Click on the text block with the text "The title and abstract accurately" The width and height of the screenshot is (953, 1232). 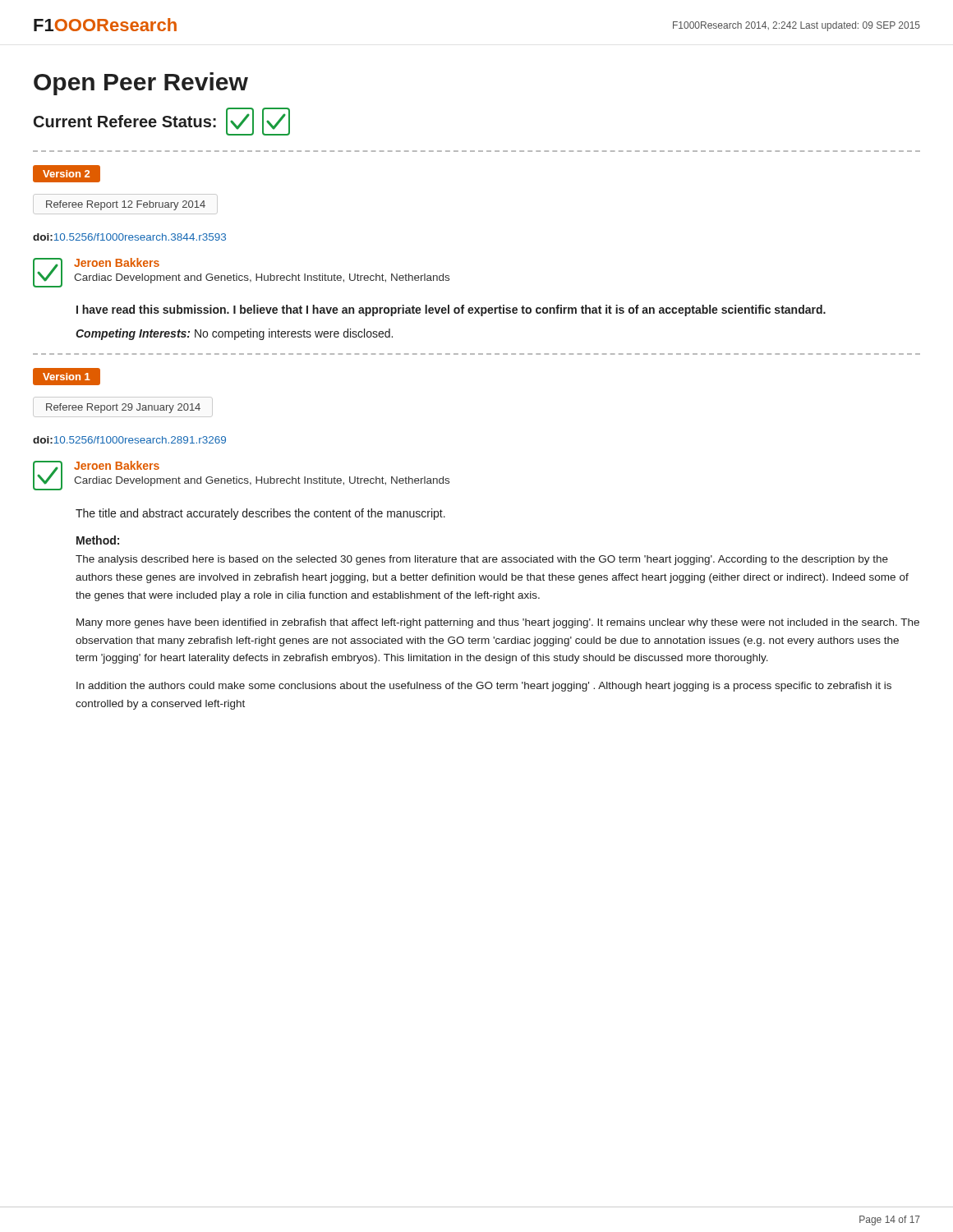coord(261,513)
